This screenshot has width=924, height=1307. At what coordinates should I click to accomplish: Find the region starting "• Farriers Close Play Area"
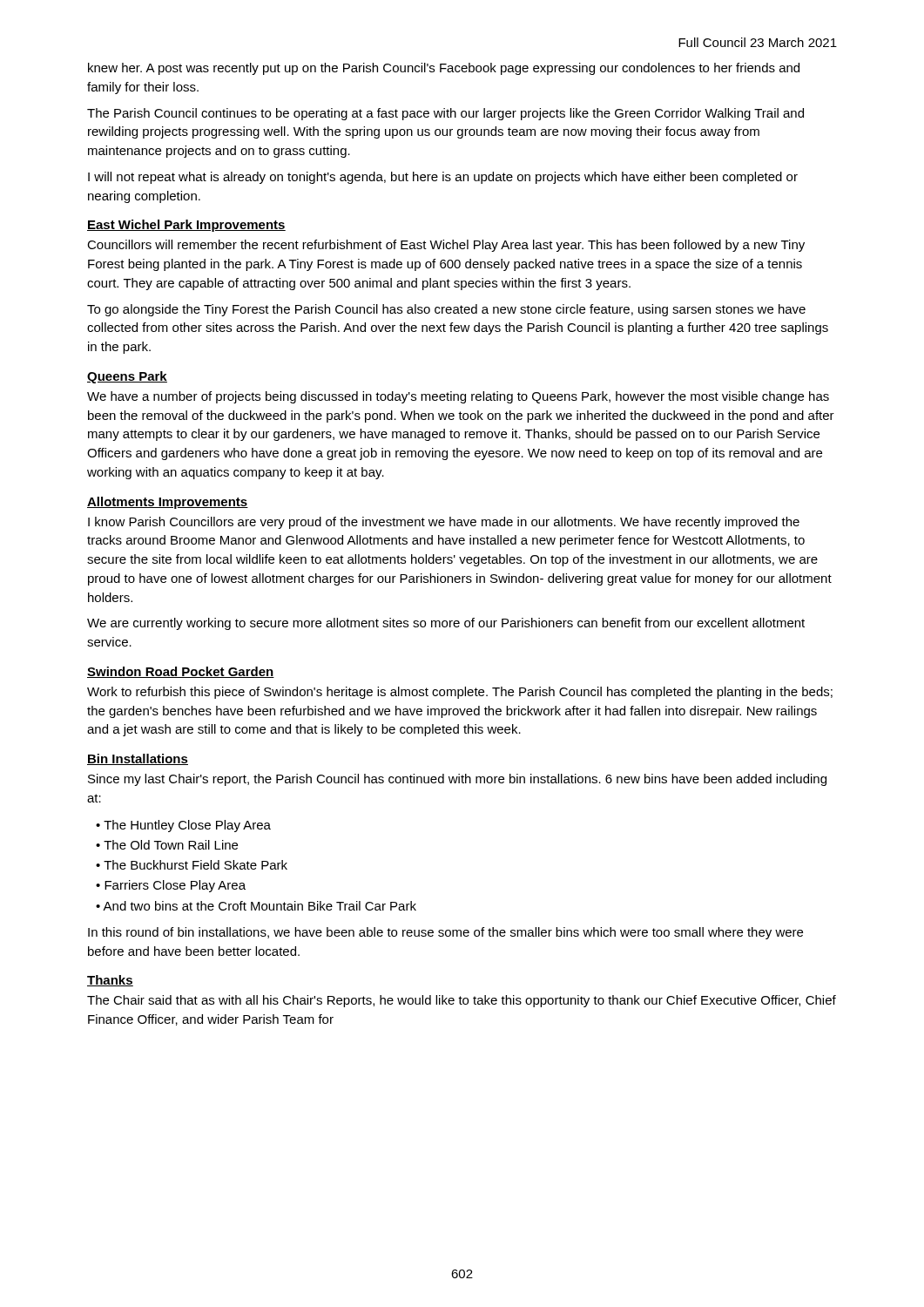171,885
